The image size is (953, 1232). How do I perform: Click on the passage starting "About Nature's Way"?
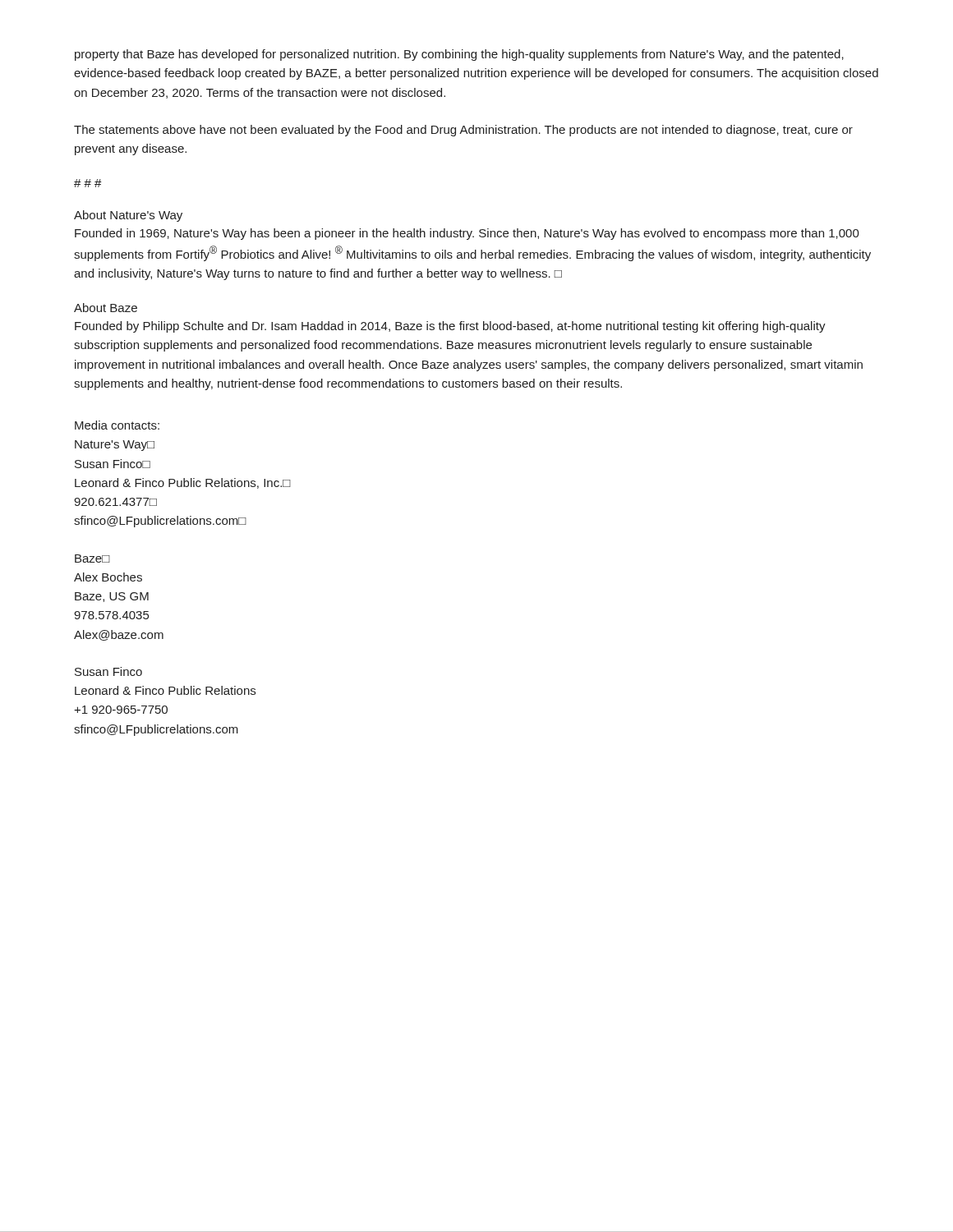pyautogui.click(x=128, y=215)
